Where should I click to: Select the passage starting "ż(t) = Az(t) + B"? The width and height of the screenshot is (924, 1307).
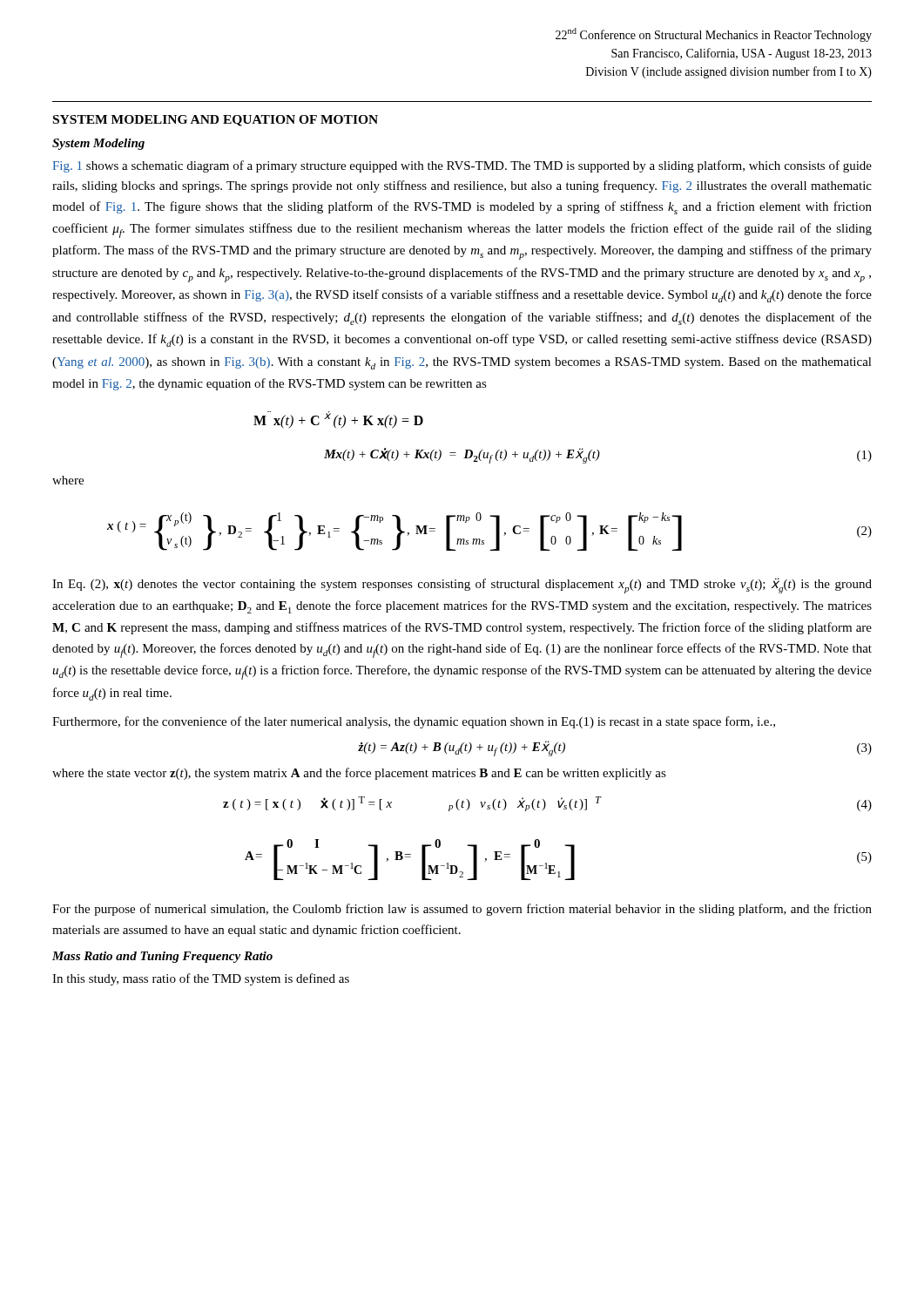459,749
